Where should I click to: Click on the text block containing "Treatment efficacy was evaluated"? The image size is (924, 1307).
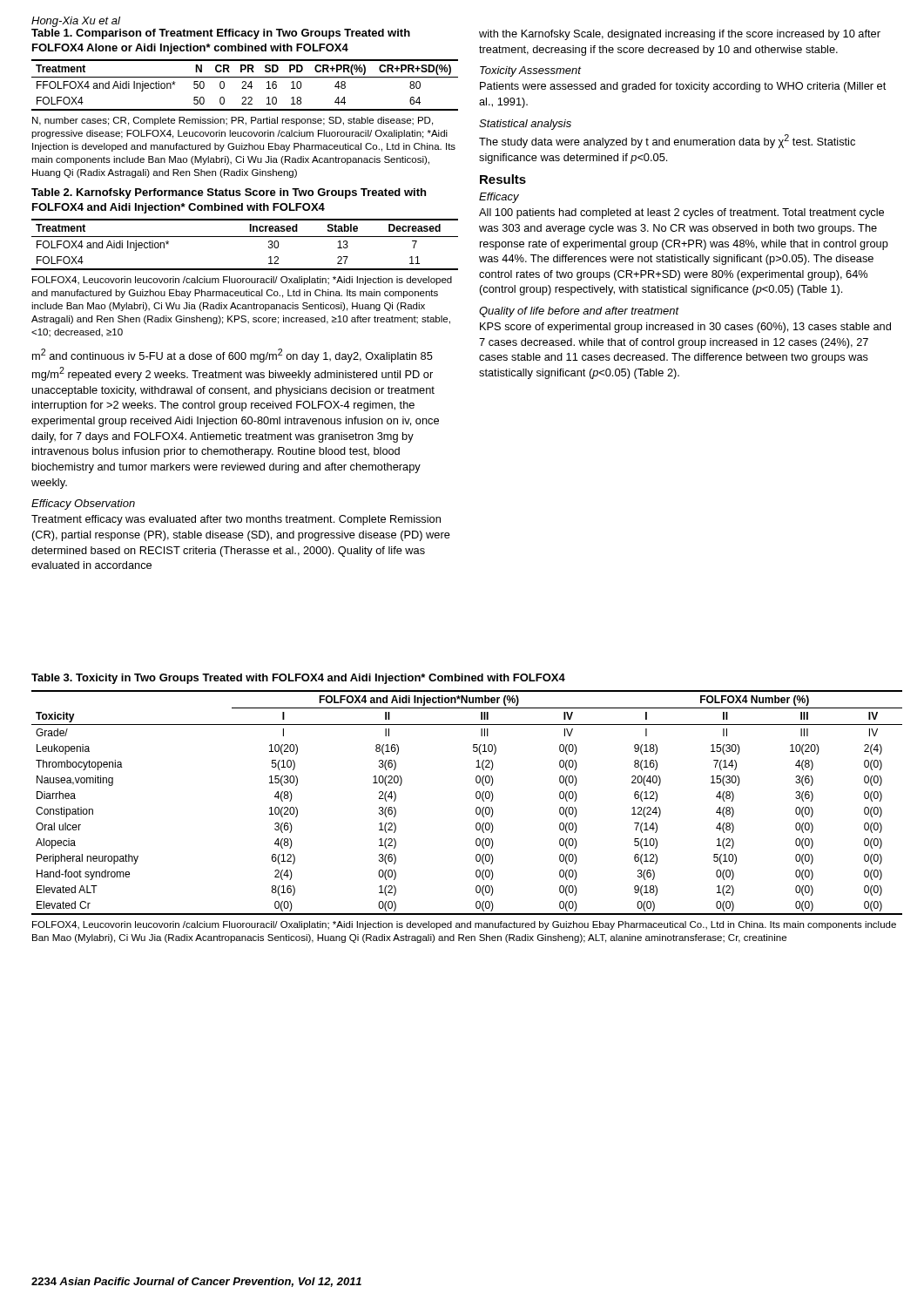pos(241,542)
